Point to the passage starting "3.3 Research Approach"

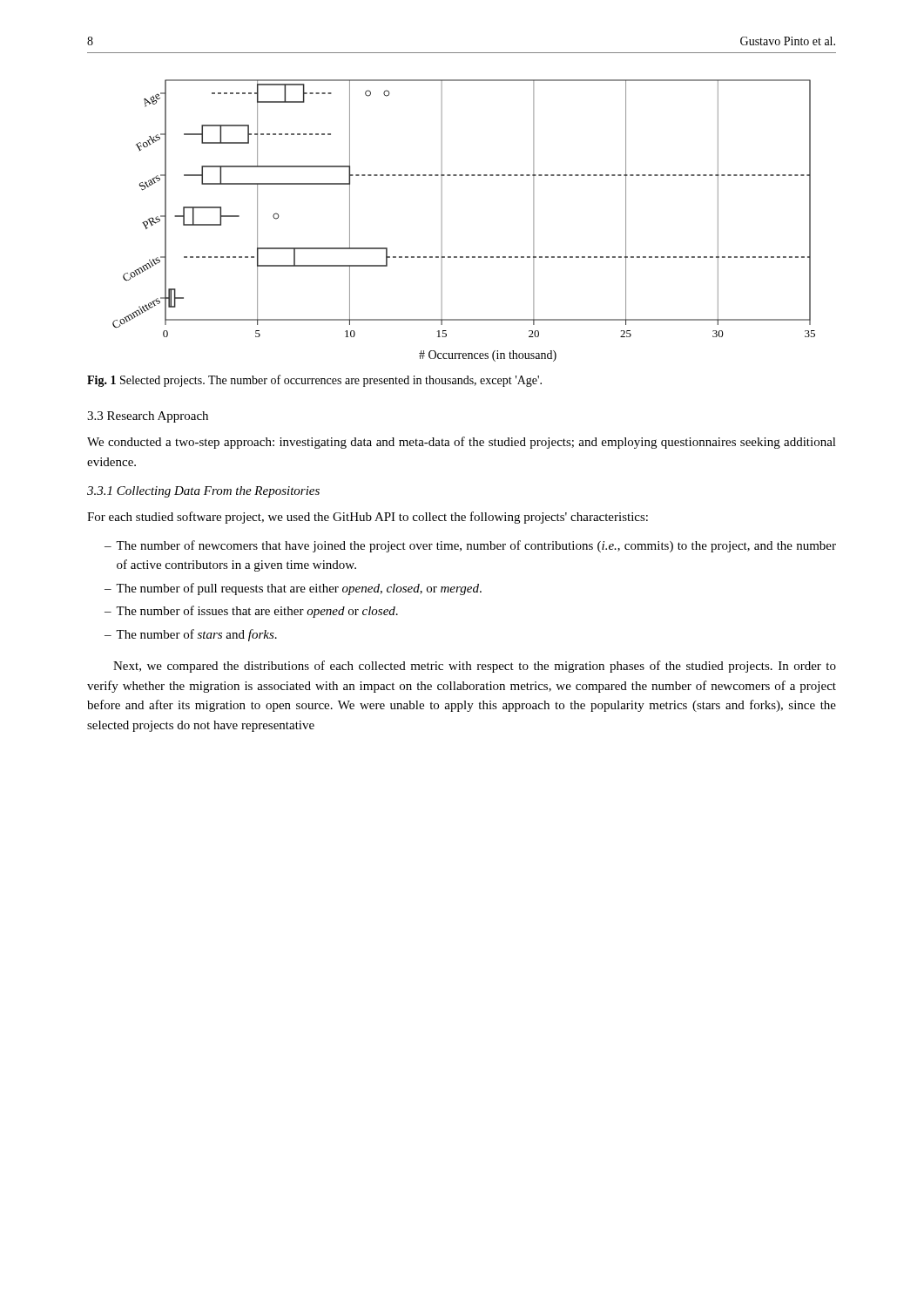click(148, 416)
